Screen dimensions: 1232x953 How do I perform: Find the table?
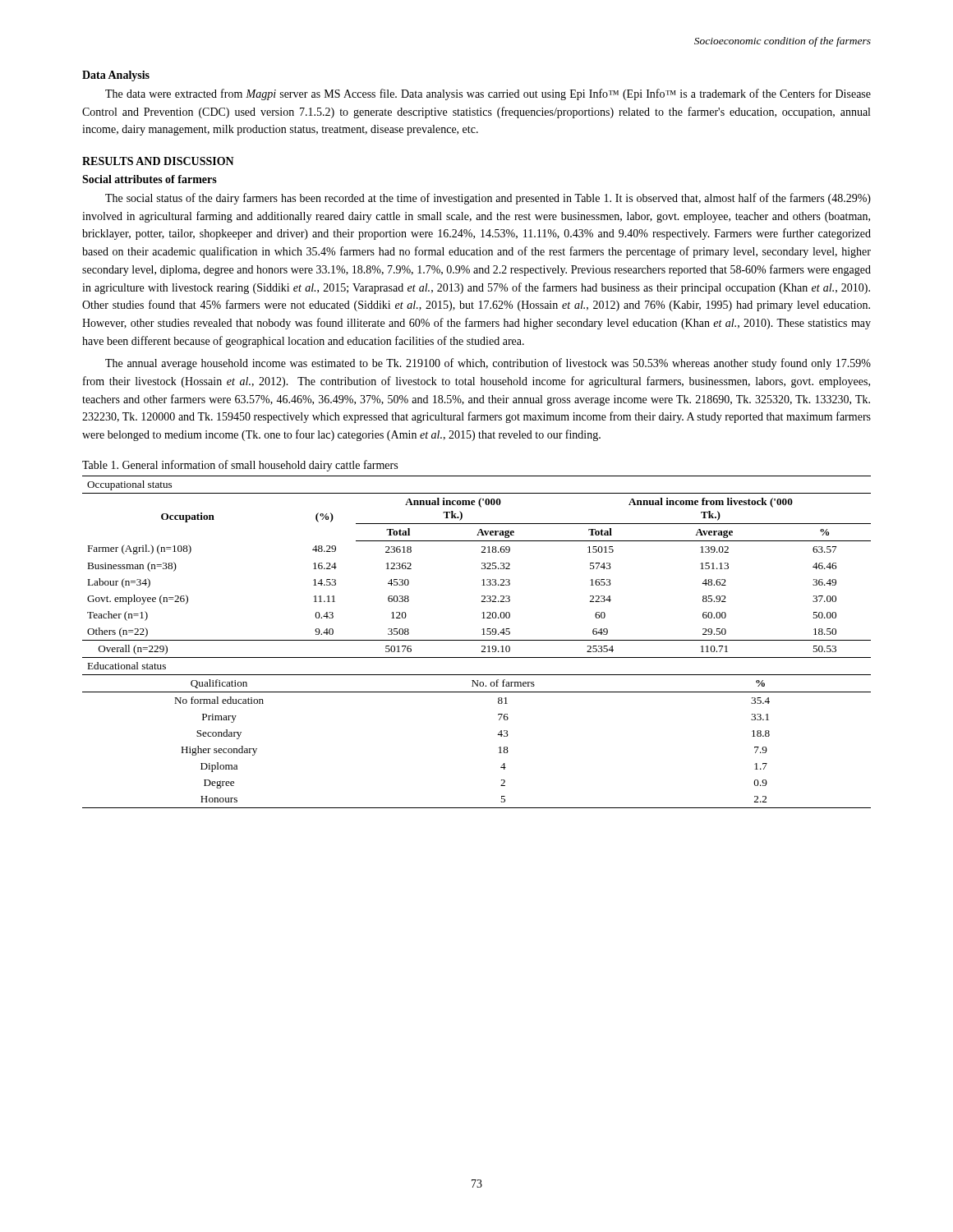[x=476, y=642]
